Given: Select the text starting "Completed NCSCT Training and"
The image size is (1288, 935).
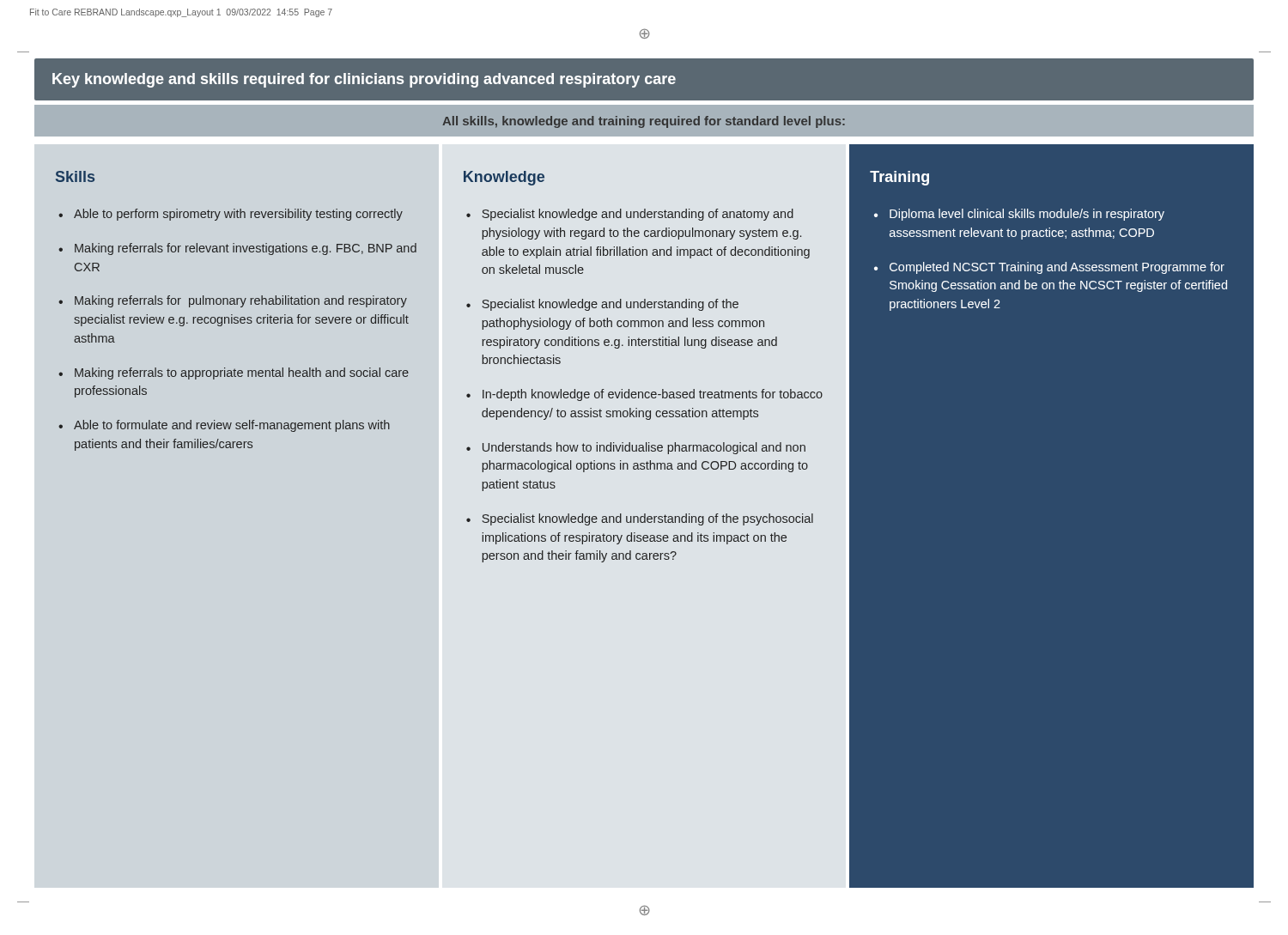Looking at the screenshot, I should pos(1058,285).
